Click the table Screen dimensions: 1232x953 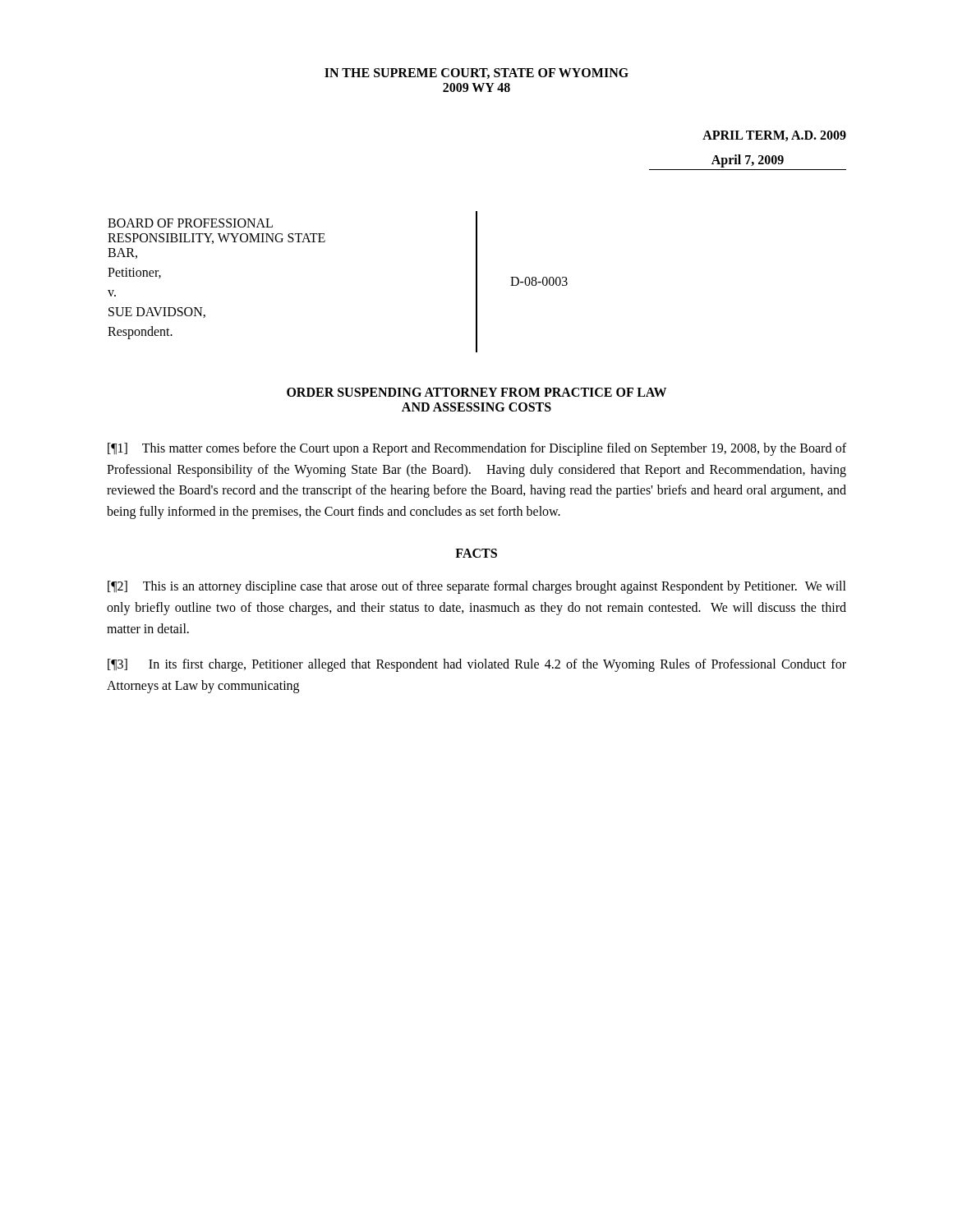coord(476,282)
